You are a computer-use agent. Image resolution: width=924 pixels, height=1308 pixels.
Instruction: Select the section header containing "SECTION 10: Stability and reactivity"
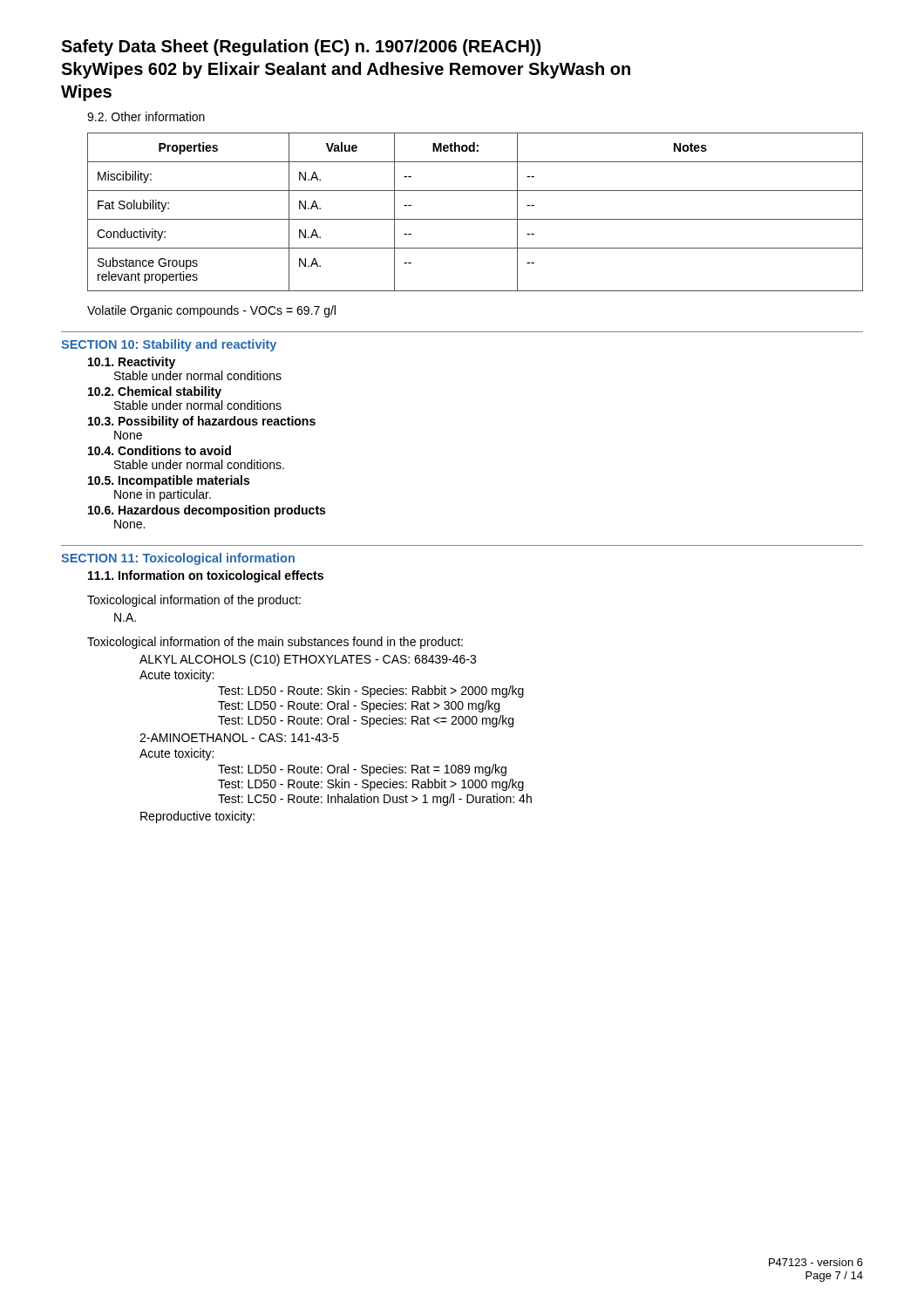point(169,344)
